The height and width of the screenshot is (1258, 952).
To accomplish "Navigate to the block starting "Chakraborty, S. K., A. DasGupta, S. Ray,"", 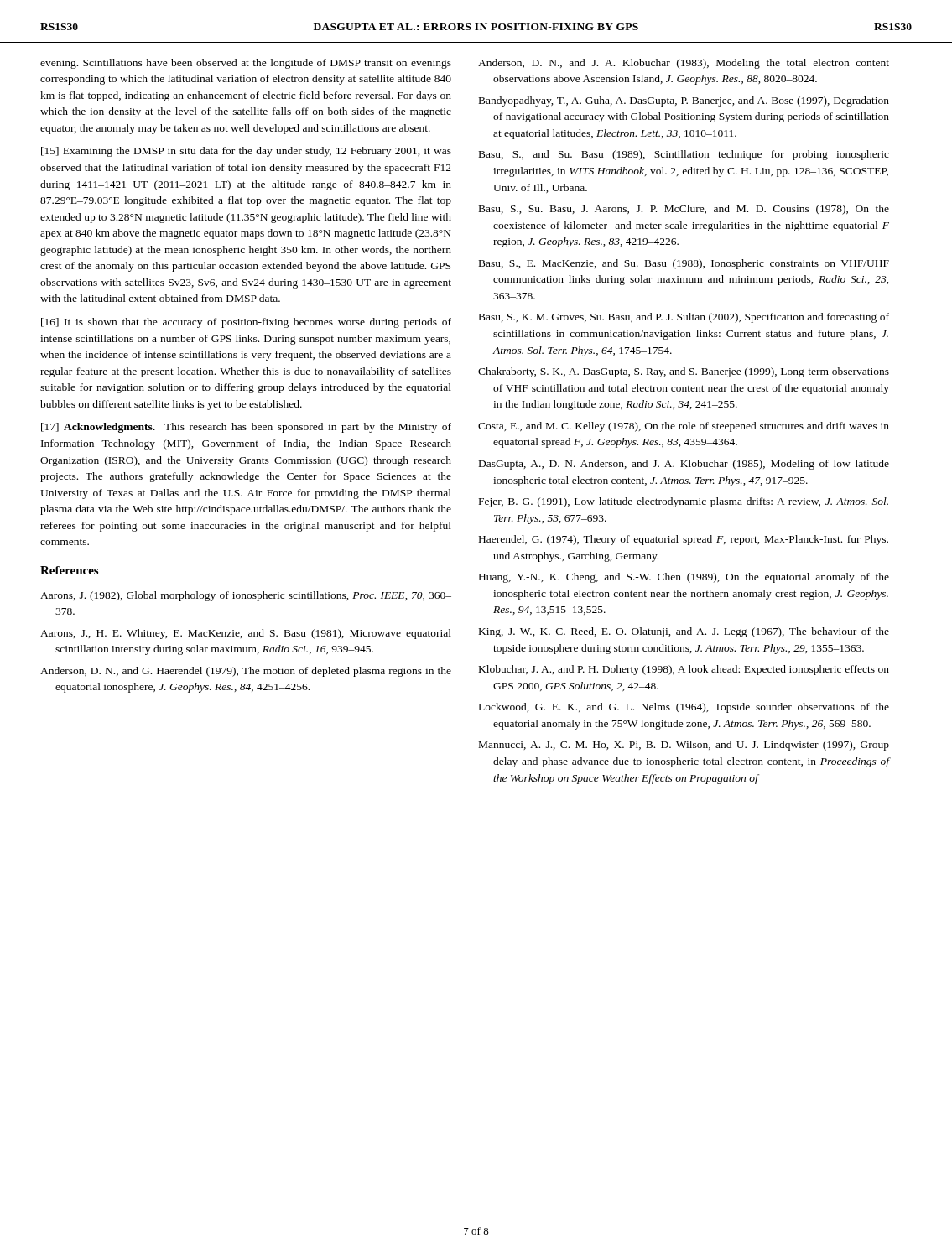I will [684, 388].
